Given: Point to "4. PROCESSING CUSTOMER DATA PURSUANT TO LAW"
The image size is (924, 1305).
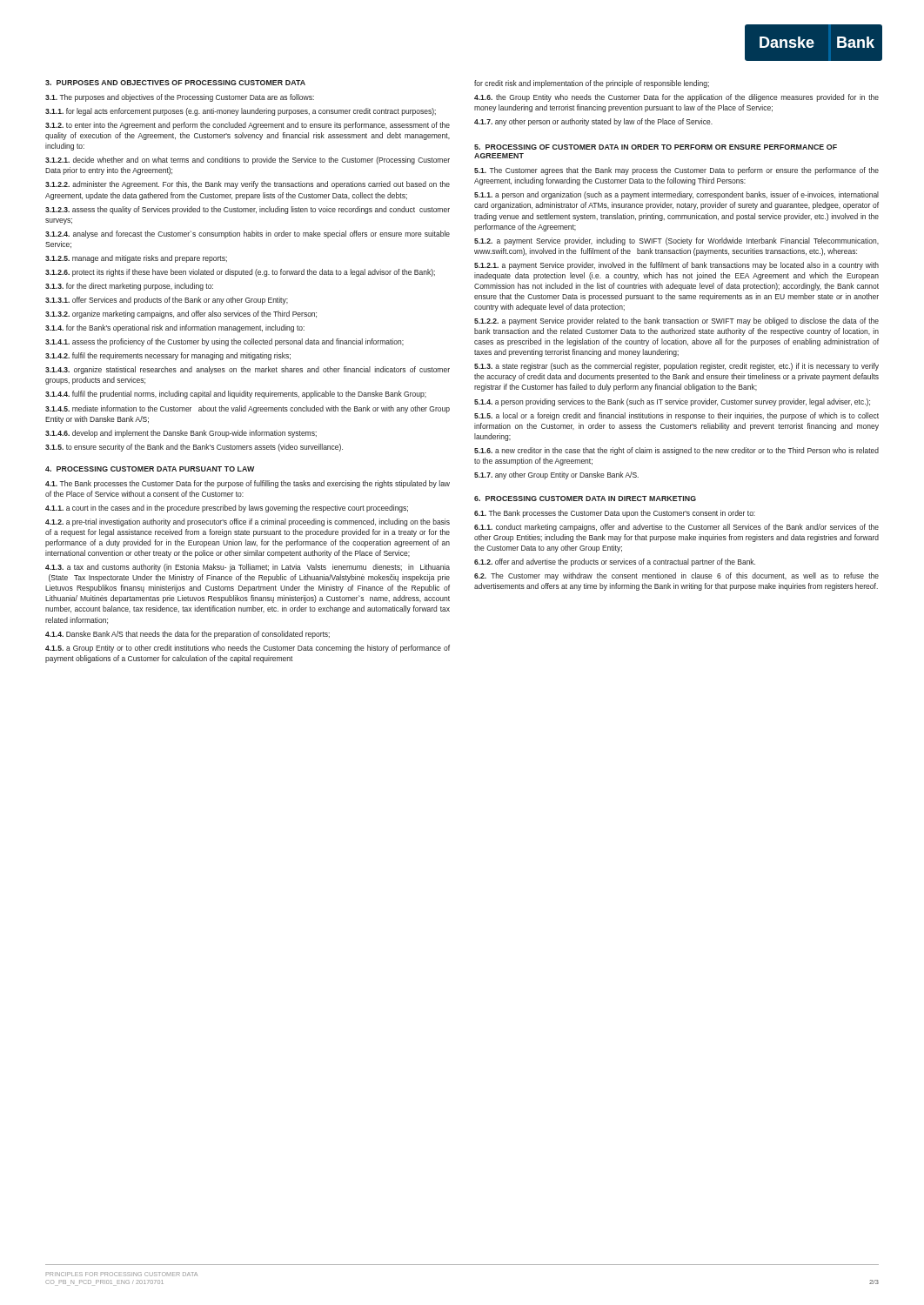Looking at the screenshot, I should [x=150, y=469].
